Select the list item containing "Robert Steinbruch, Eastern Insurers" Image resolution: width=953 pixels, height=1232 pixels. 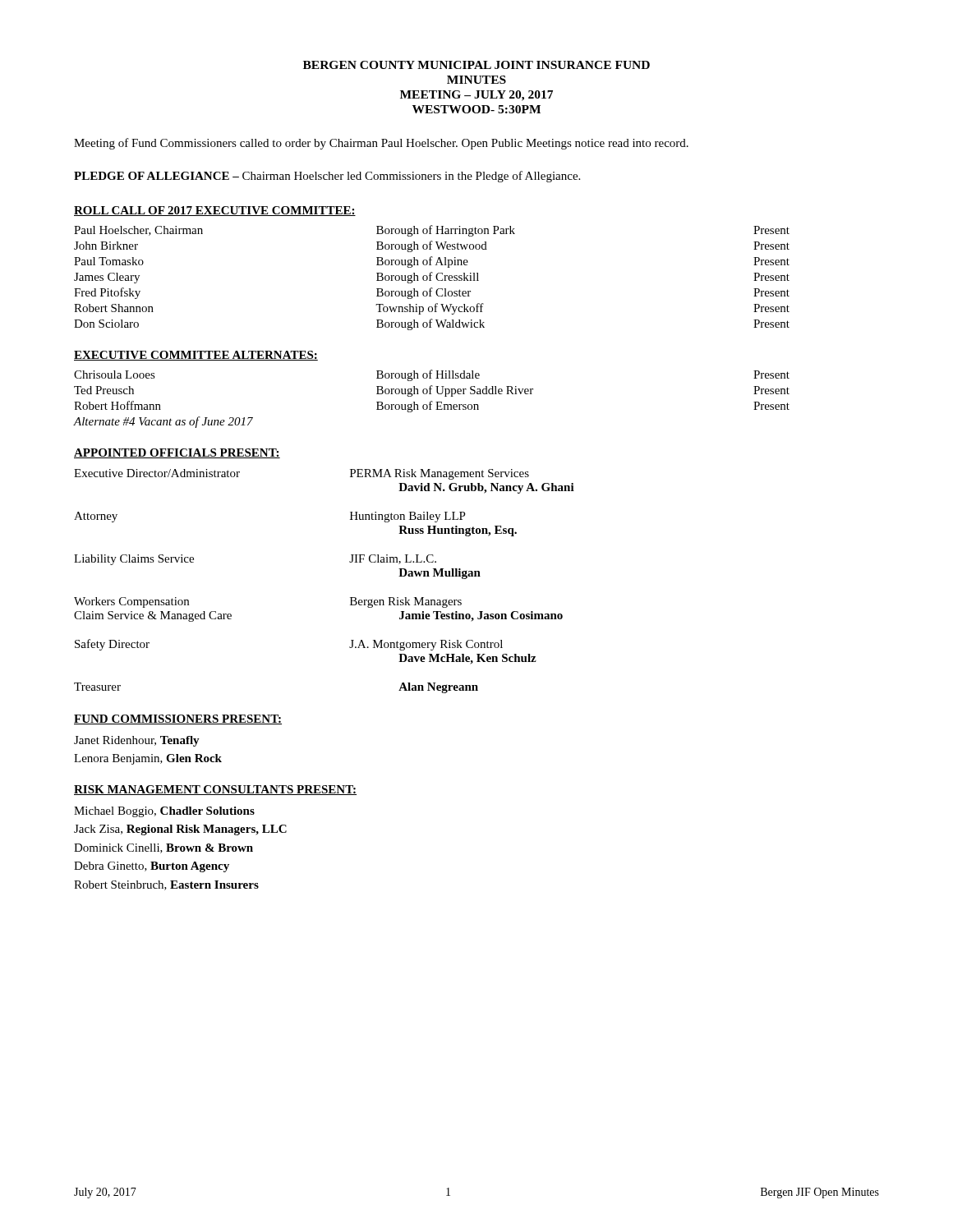click(166, 884)
